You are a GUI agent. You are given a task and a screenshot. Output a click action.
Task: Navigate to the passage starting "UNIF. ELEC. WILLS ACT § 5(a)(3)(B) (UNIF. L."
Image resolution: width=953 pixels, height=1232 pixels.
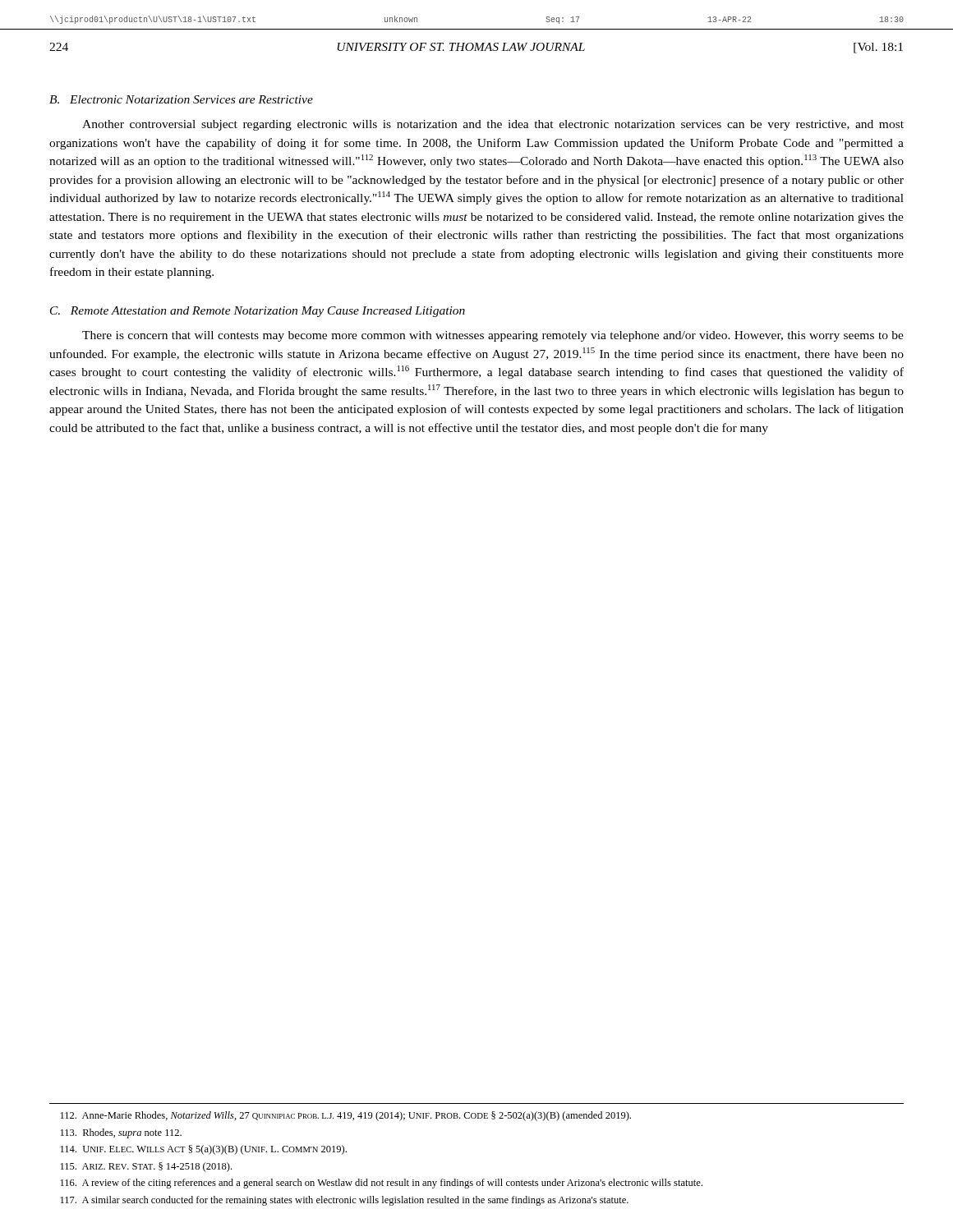click(198, 1149)
